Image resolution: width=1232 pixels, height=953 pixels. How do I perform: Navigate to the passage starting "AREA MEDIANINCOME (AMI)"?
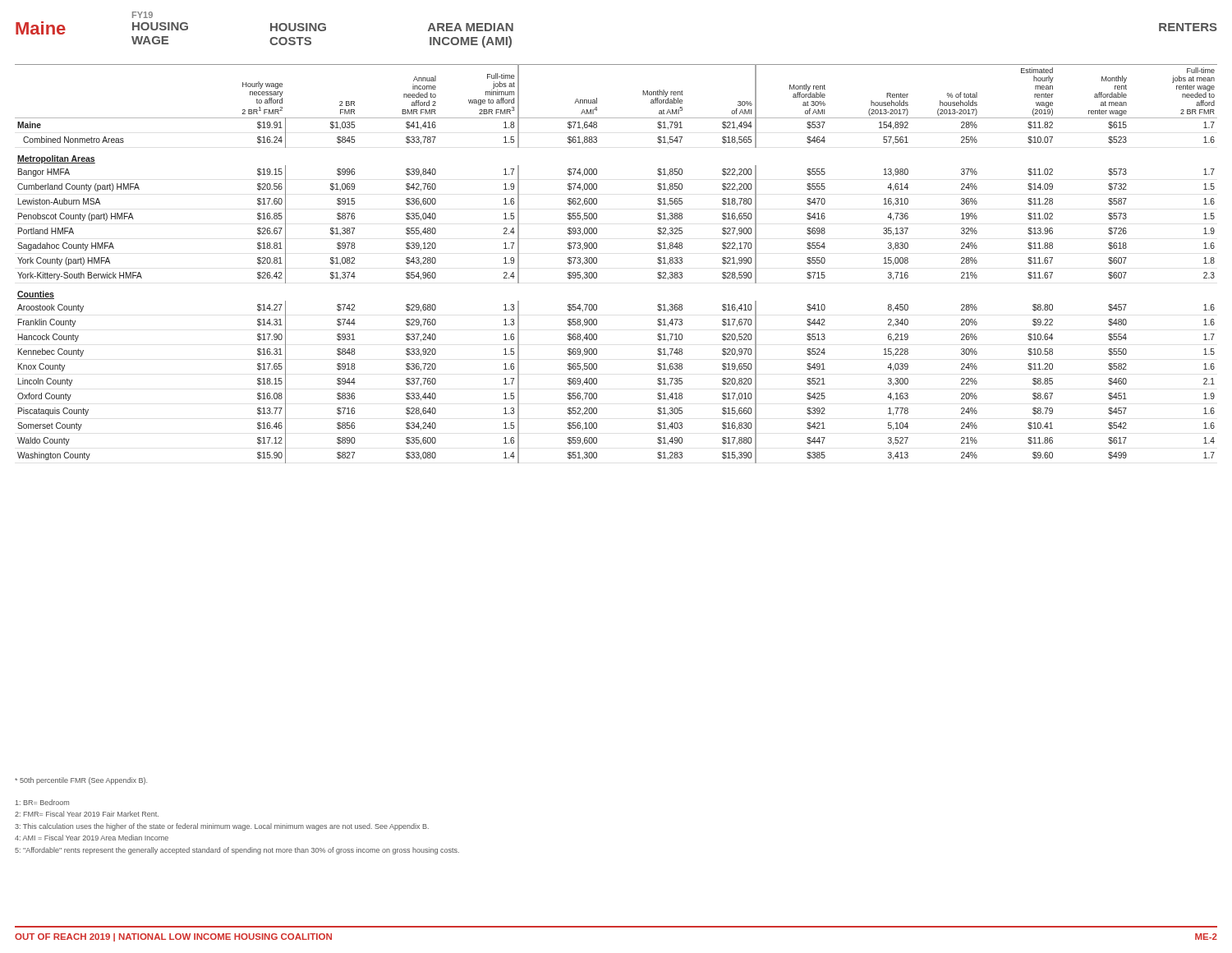(x=471, y=34)
